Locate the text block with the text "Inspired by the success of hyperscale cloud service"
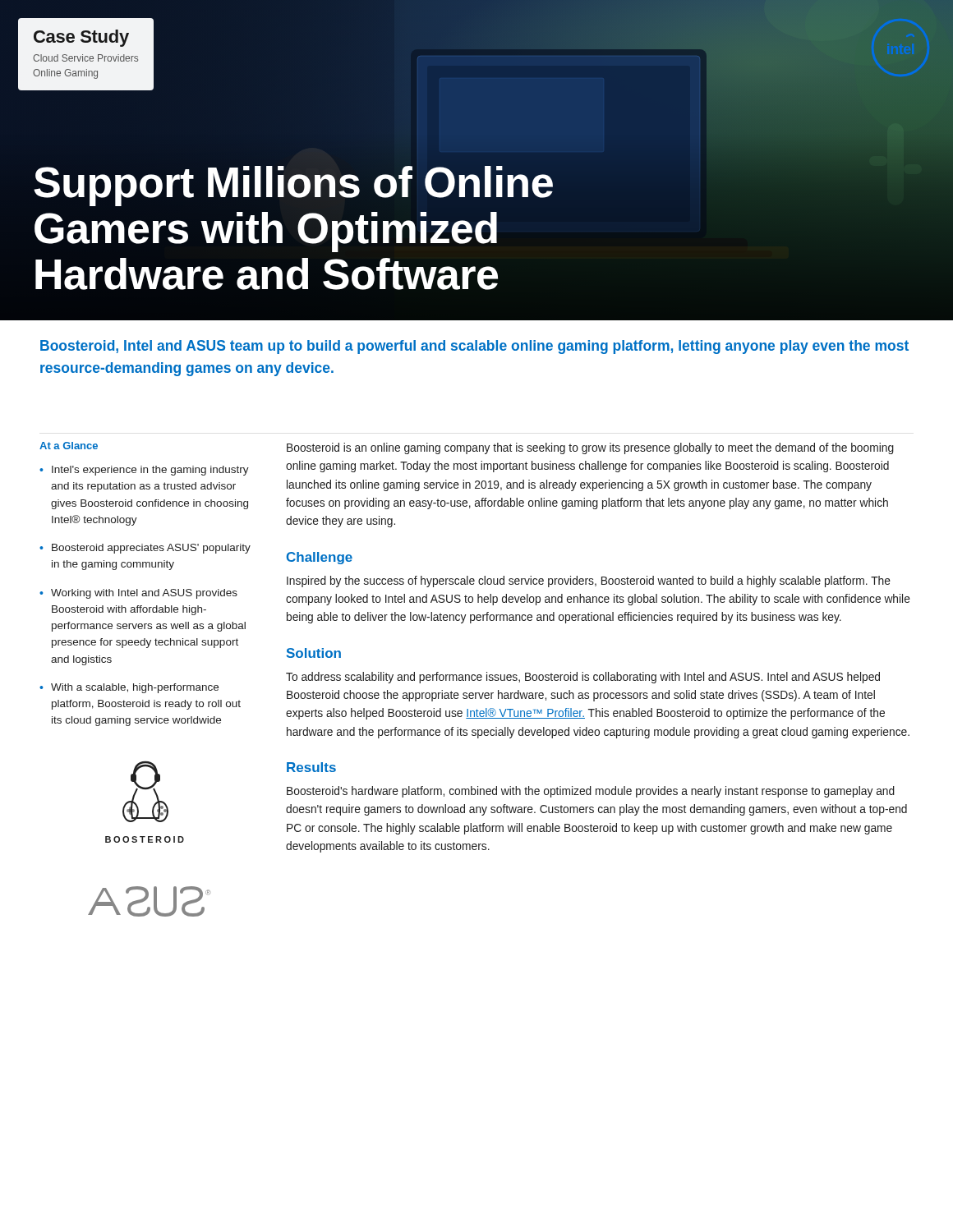Image resolution: width=953 pixels, height=1232 pixels. [x=598, y=599]
